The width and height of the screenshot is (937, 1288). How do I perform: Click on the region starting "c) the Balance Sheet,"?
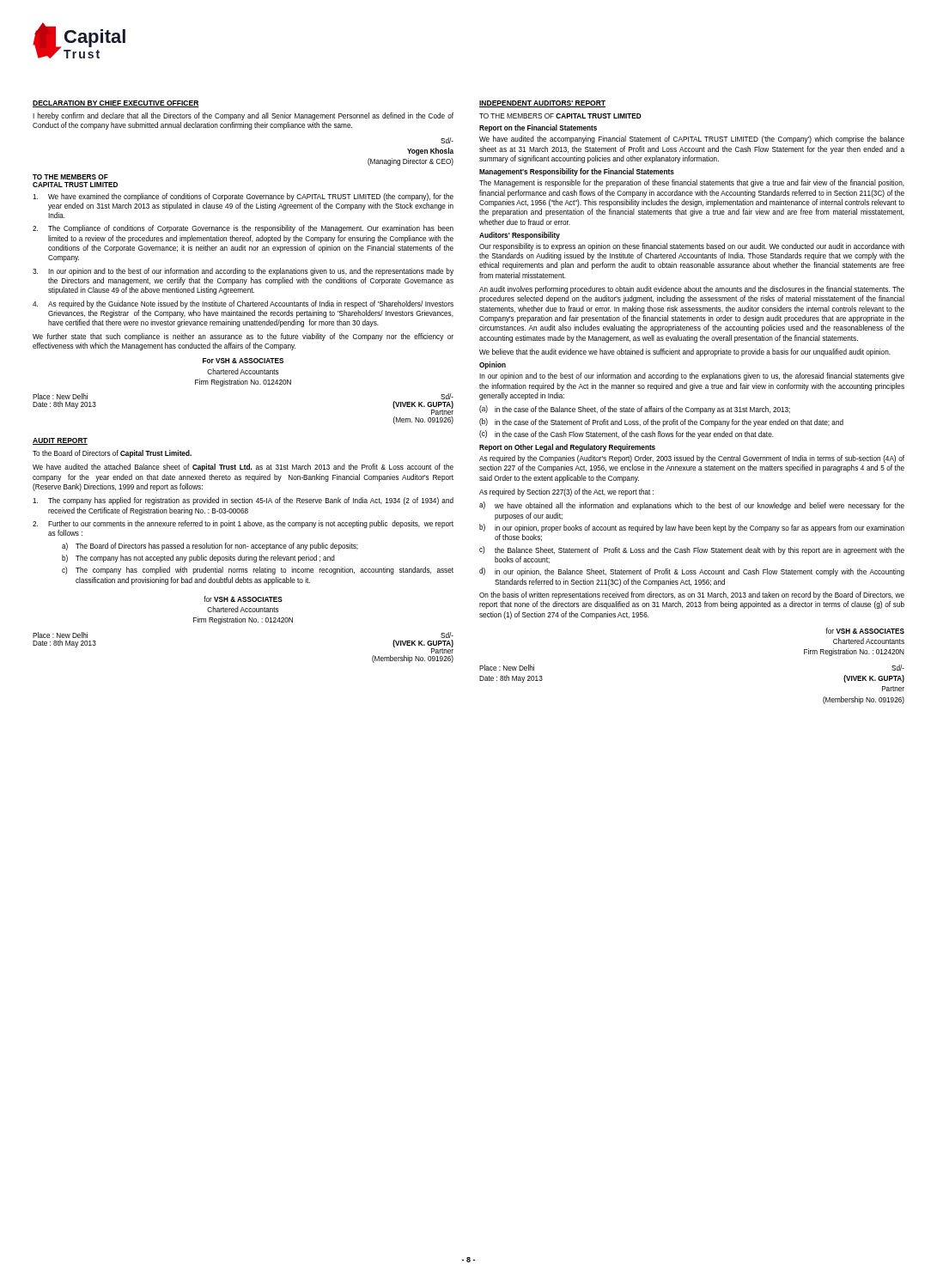[x=692, y=556]
